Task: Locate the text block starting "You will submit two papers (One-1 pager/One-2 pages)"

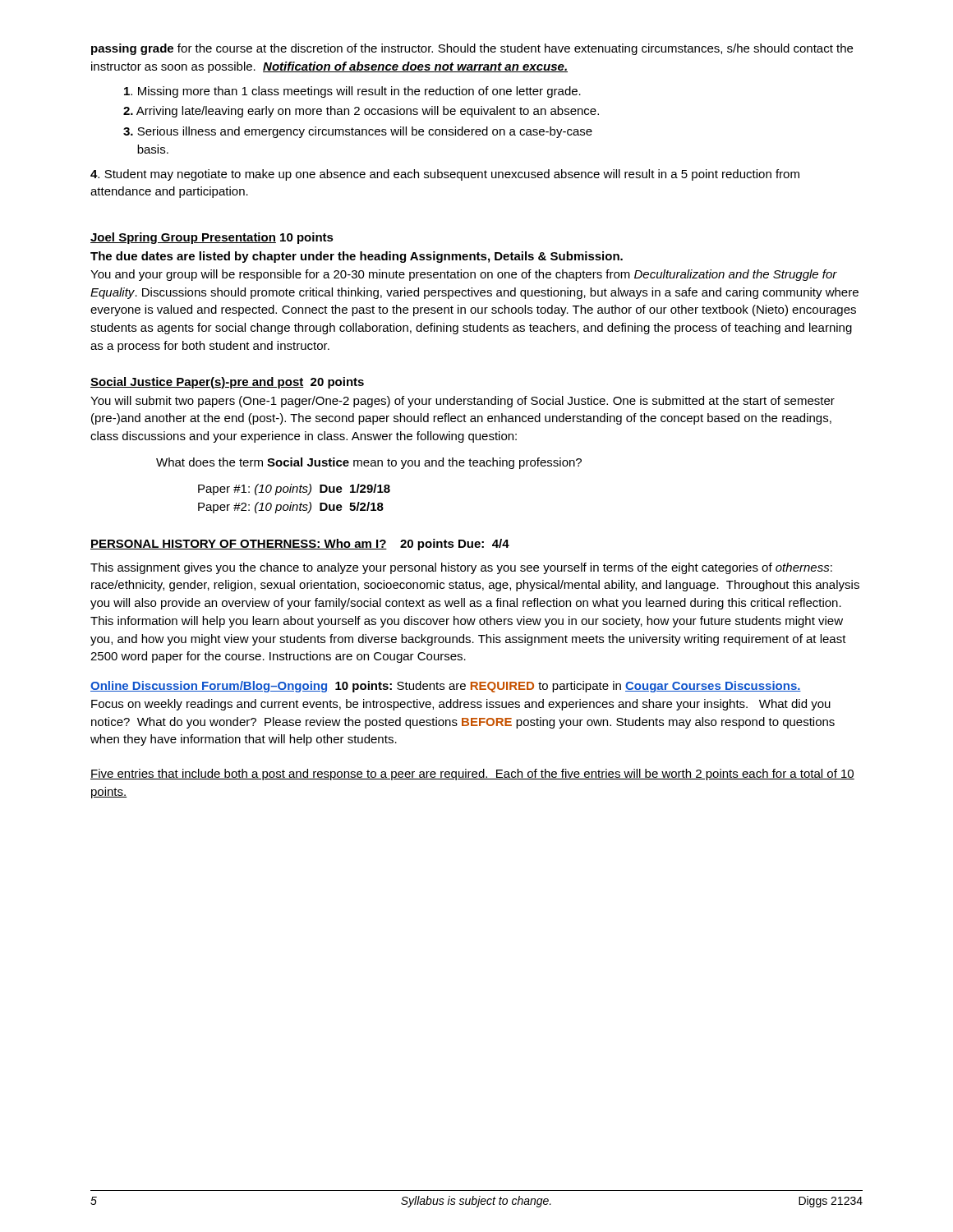Action: coord(462,418)
